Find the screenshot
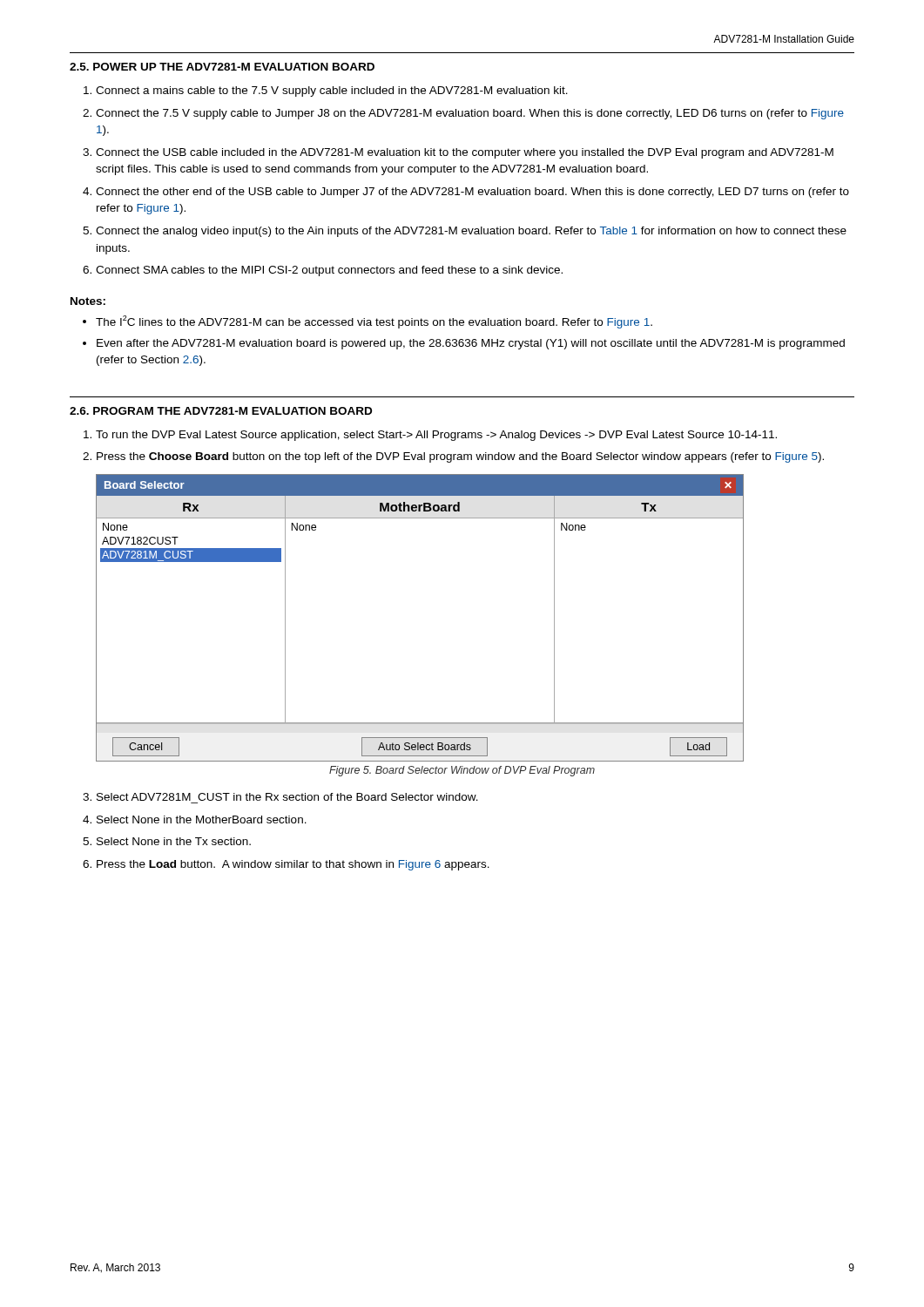This screenshot has width=924, height=1307. (x=420, y=618)
